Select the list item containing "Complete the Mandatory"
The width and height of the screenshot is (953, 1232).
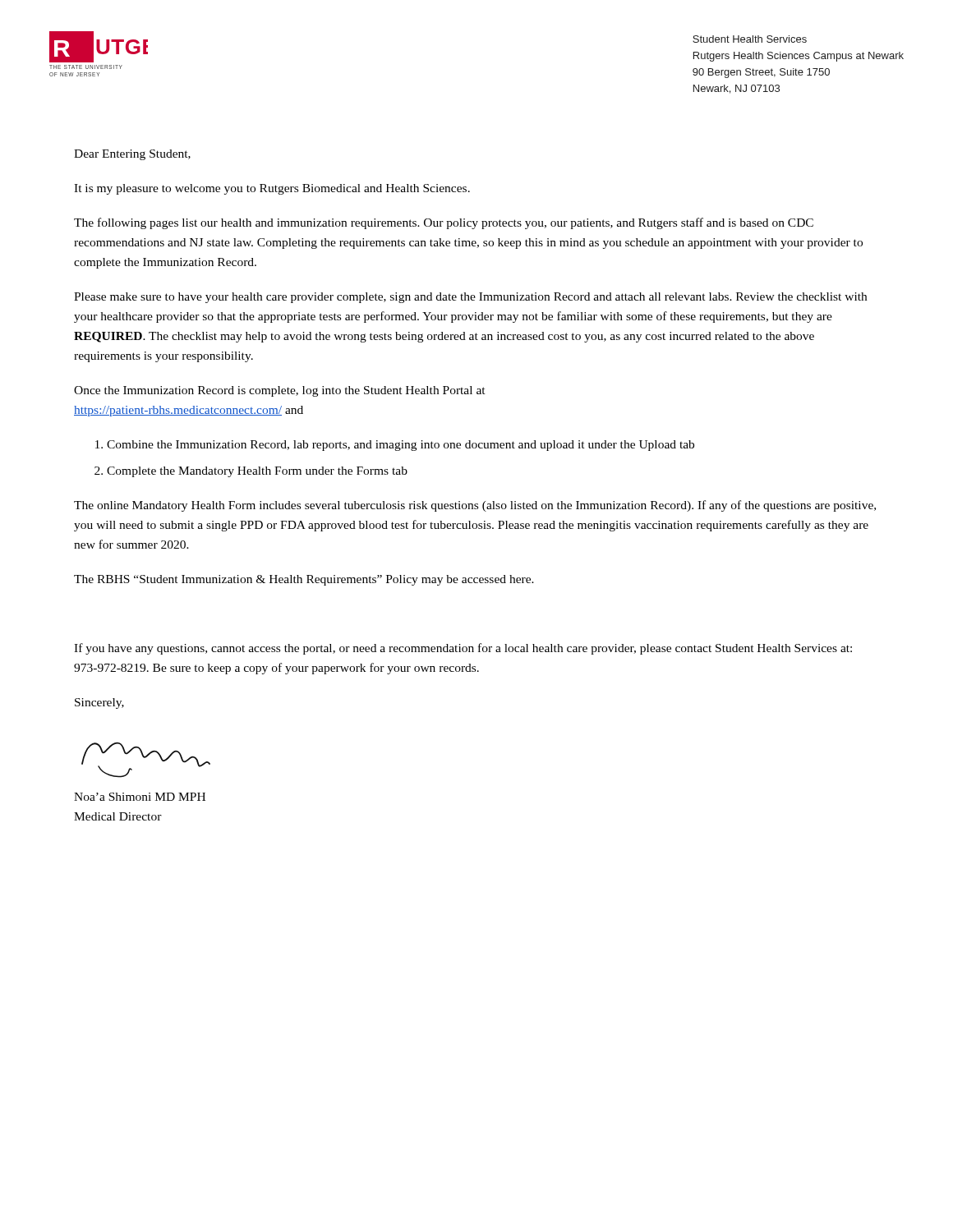257,472
